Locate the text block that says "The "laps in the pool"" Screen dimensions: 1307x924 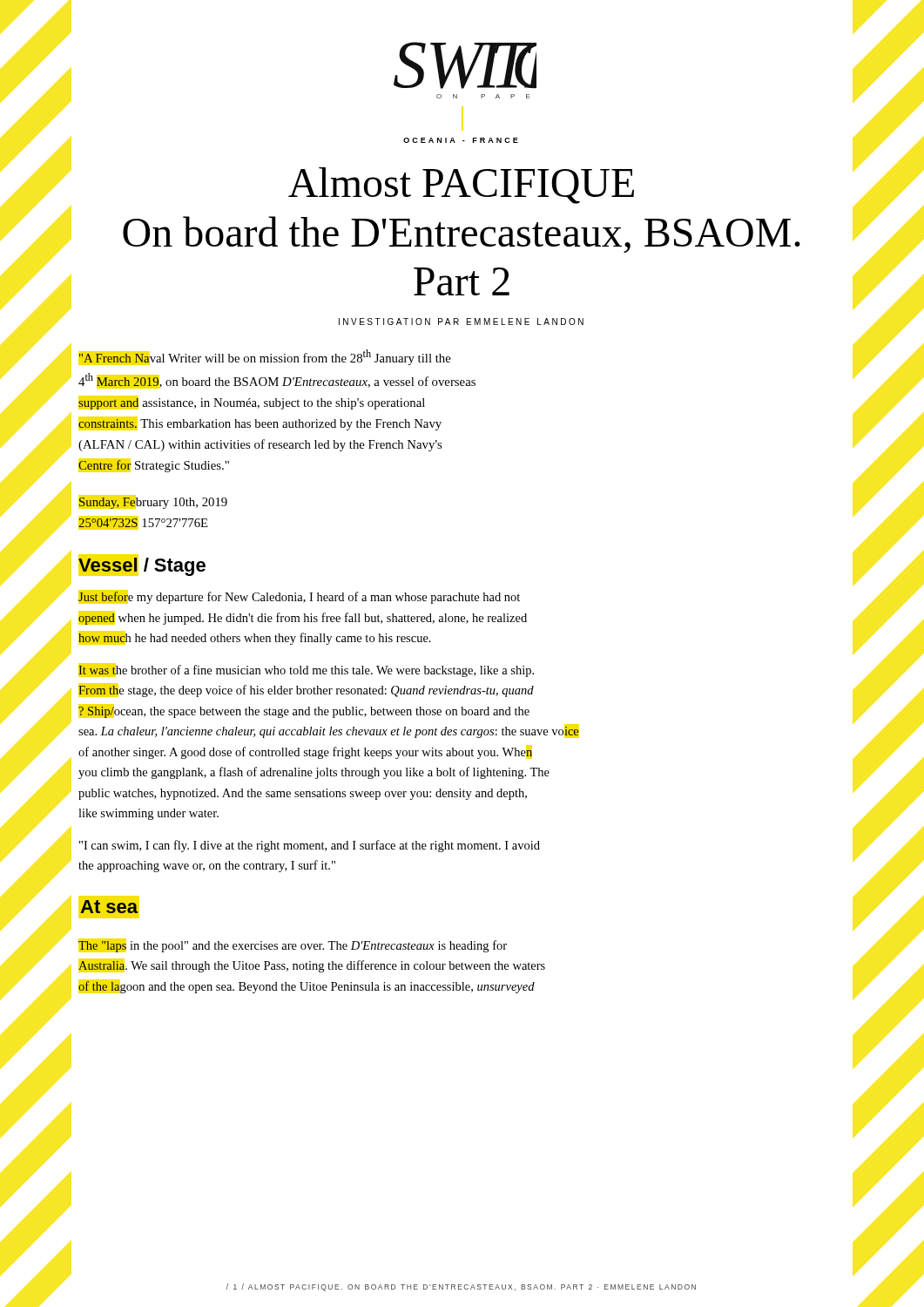pyautogui.click(x=312, y=966)
